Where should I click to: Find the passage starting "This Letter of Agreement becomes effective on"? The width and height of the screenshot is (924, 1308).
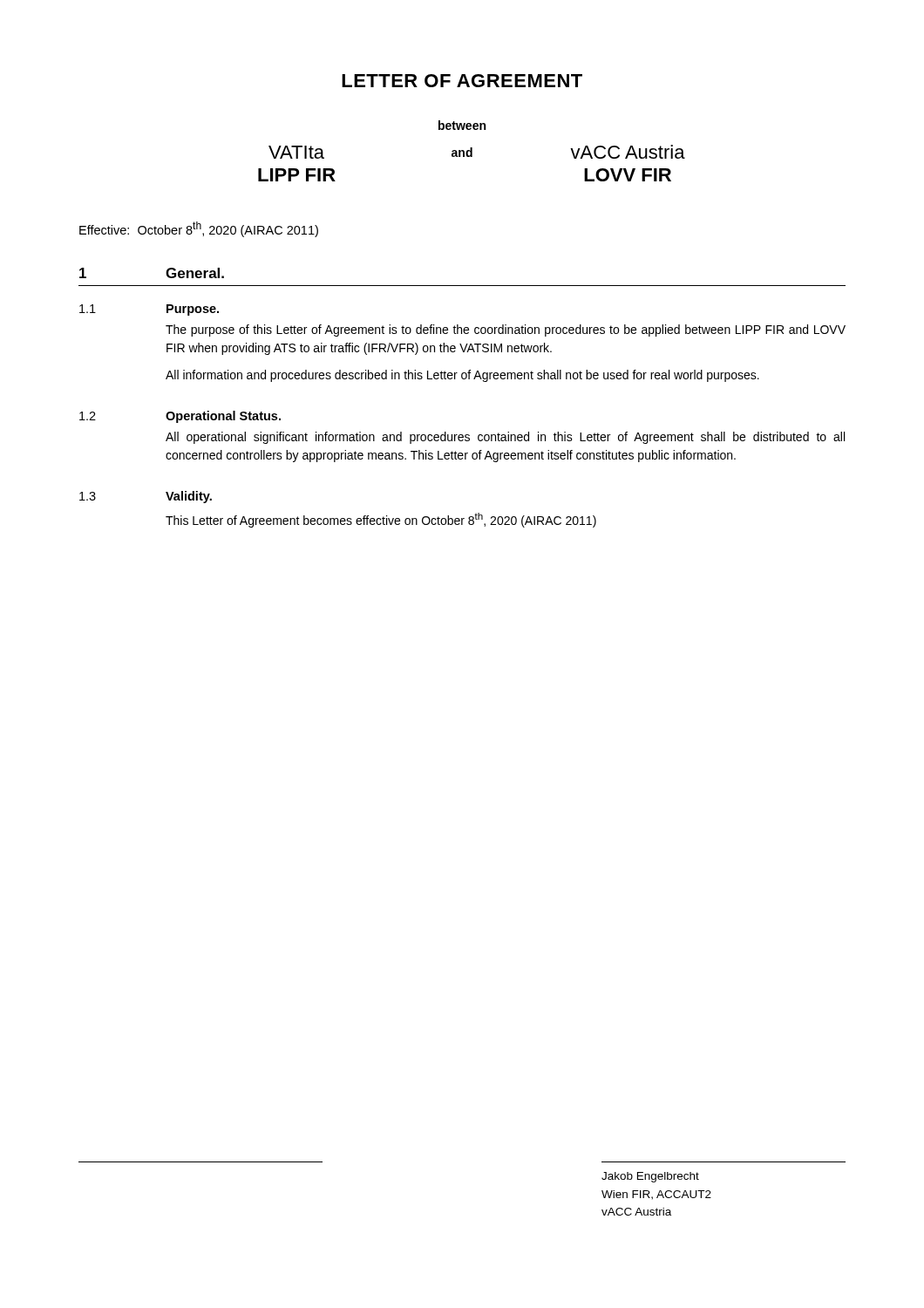coord(381,519)
